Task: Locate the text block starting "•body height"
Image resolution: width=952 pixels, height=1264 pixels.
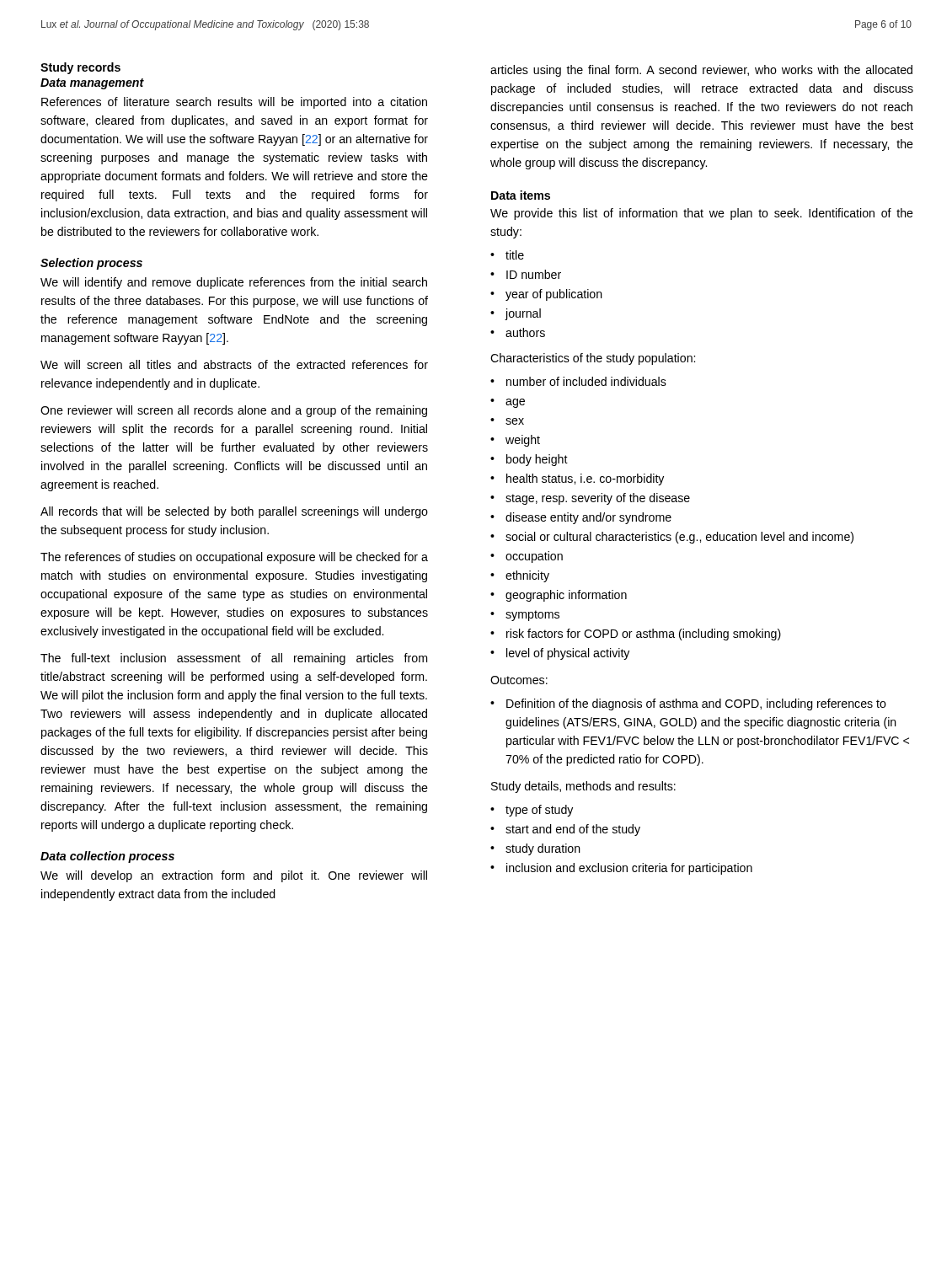Action: (529, 460)
